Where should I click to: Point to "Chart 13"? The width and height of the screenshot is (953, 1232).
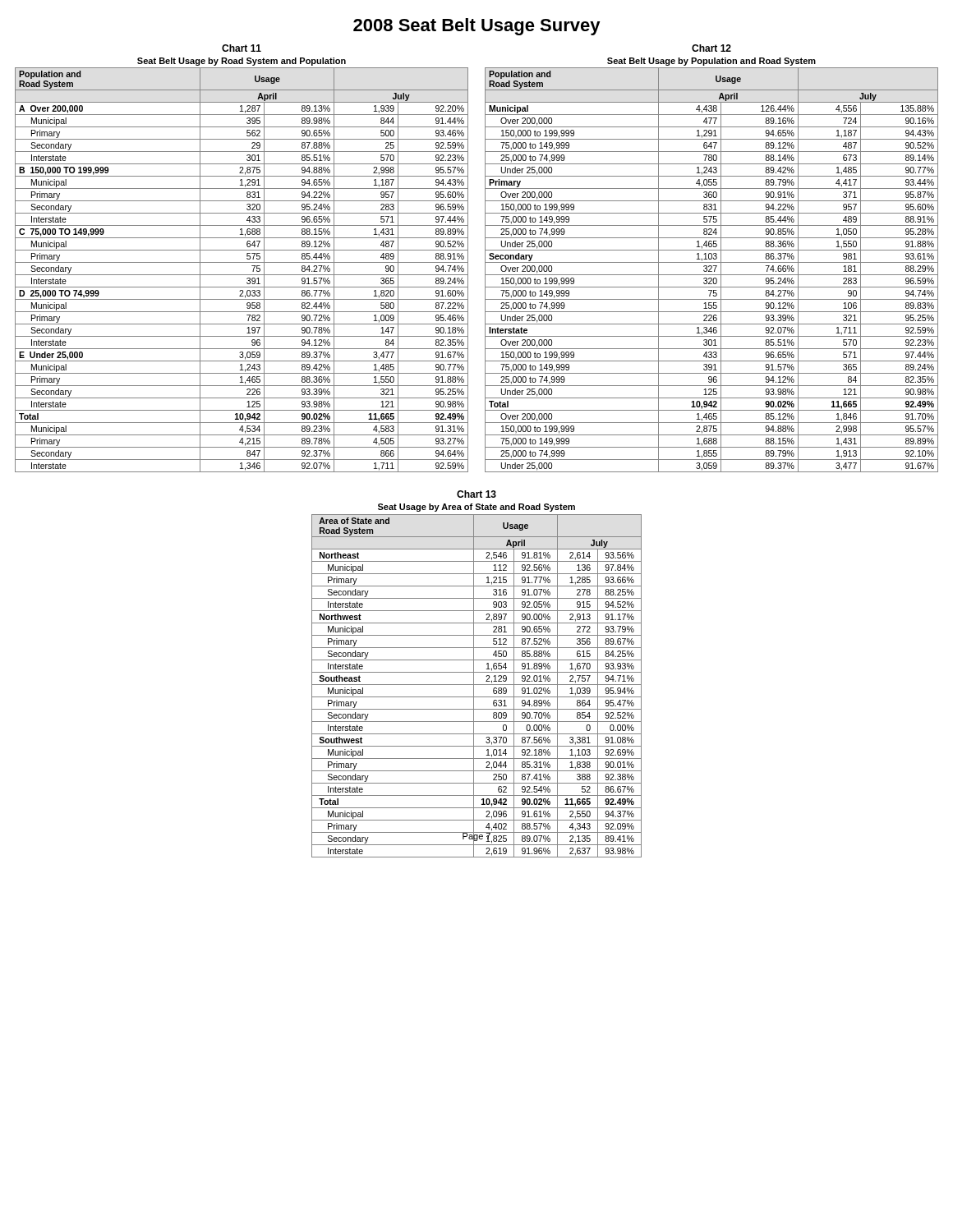tap(476, 494)
